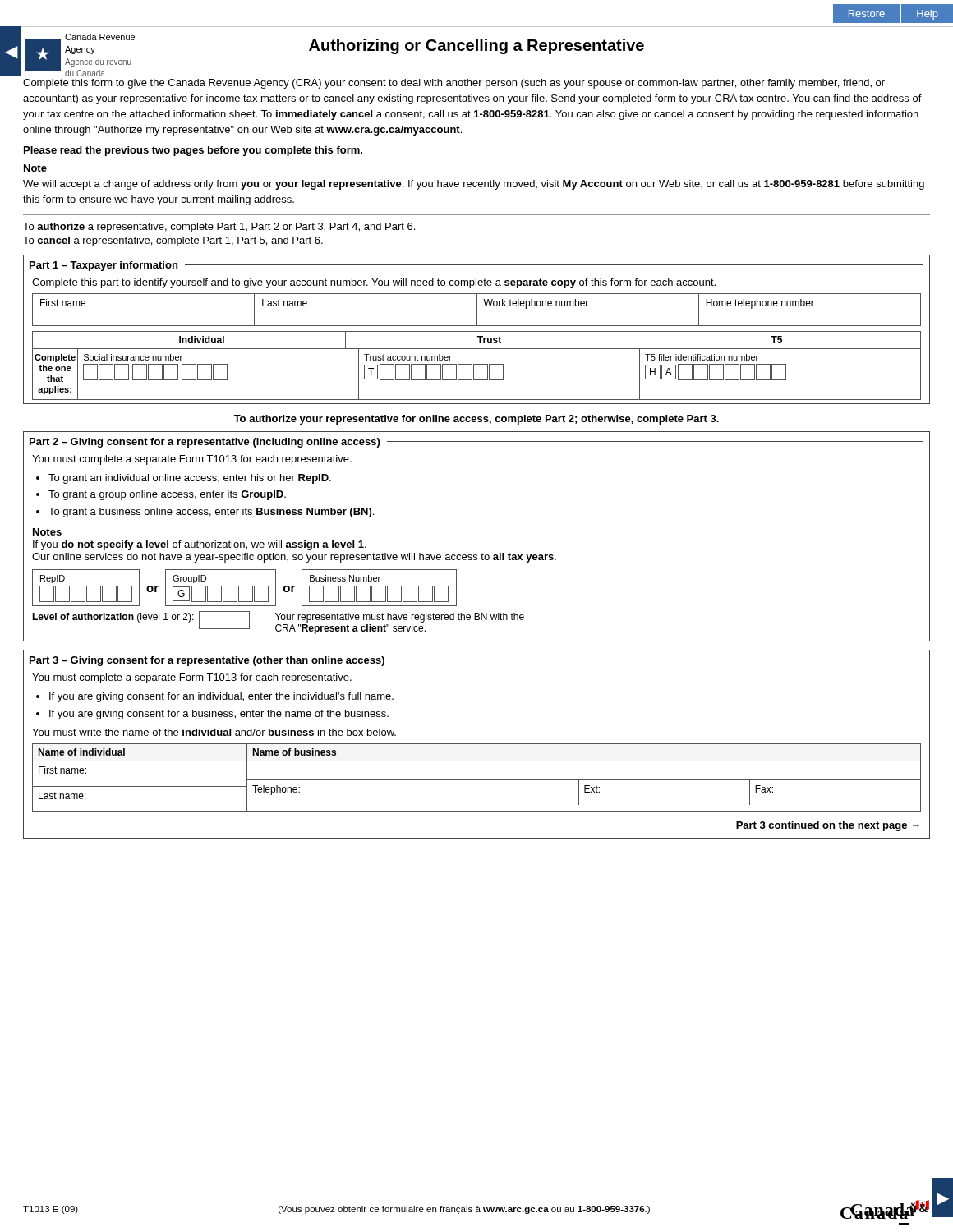Viewport: 953px width, 1232px height.
Task: Find the table that mentions "Individual Trust T5 Complete"
Action: (476, 365)
